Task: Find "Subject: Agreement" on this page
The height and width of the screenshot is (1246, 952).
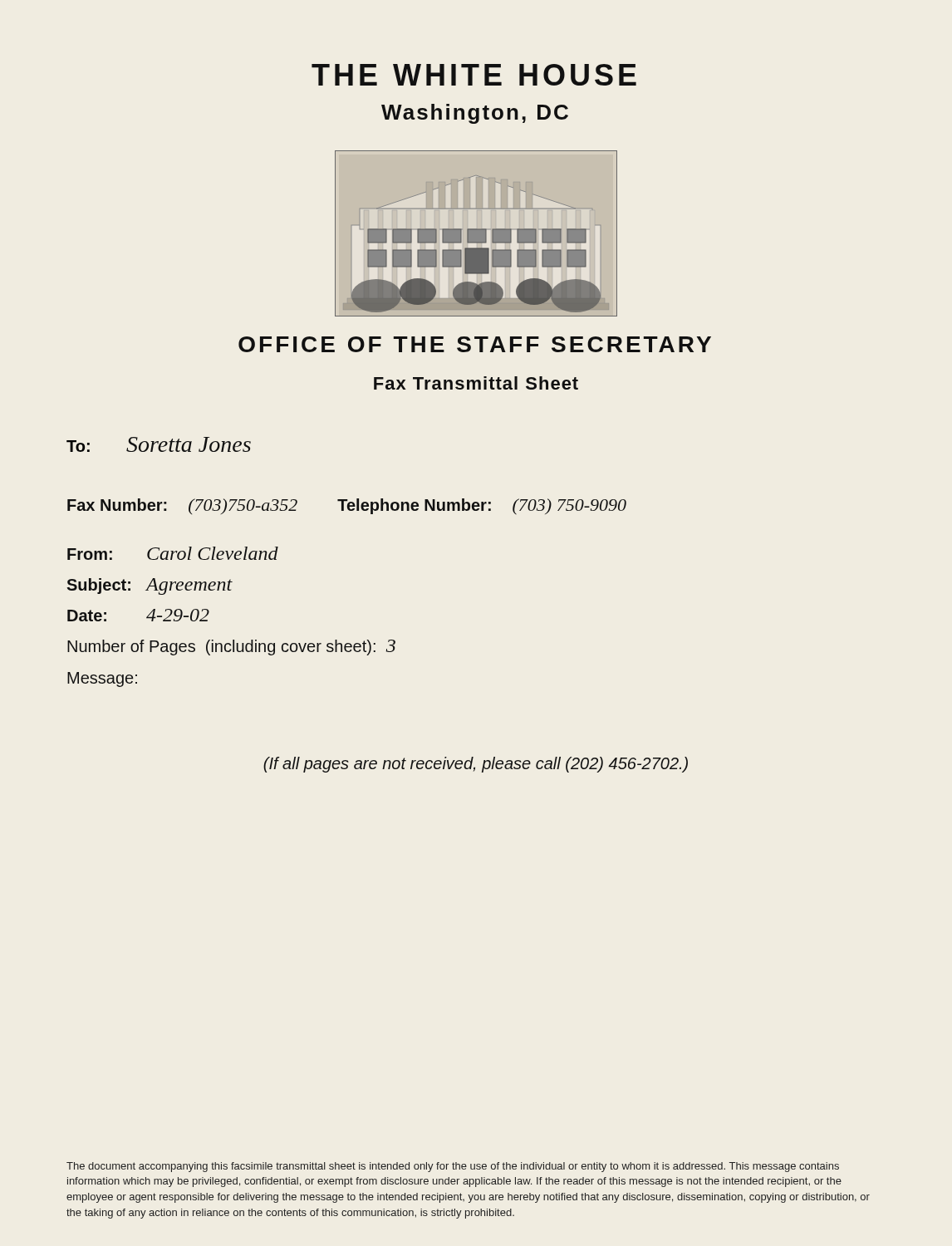Action: [149, 584]
